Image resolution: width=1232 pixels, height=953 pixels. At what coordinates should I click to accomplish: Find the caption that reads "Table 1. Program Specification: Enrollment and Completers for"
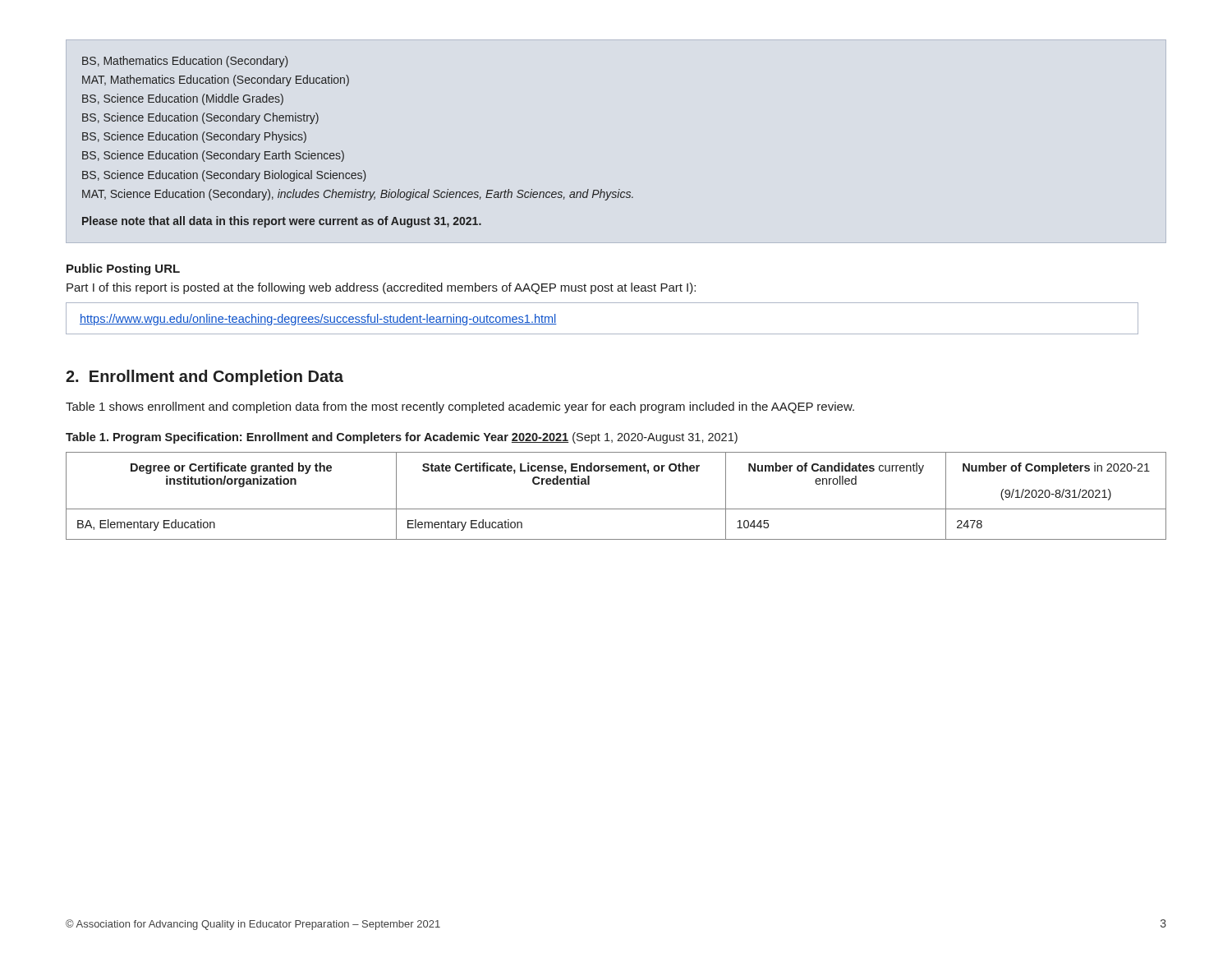(402, 437)
